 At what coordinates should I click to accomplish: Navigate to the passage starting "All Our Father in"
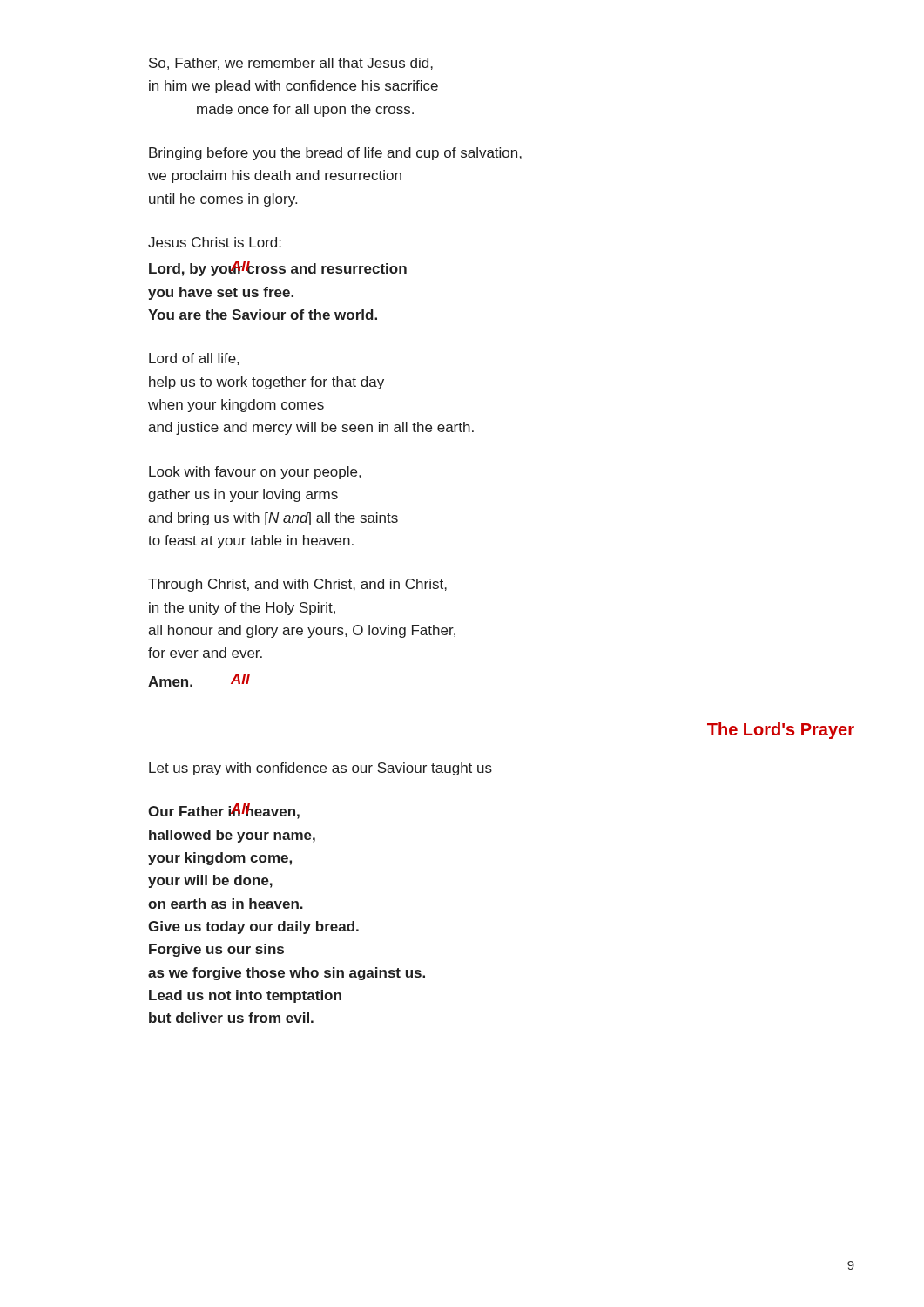(224, 811)
